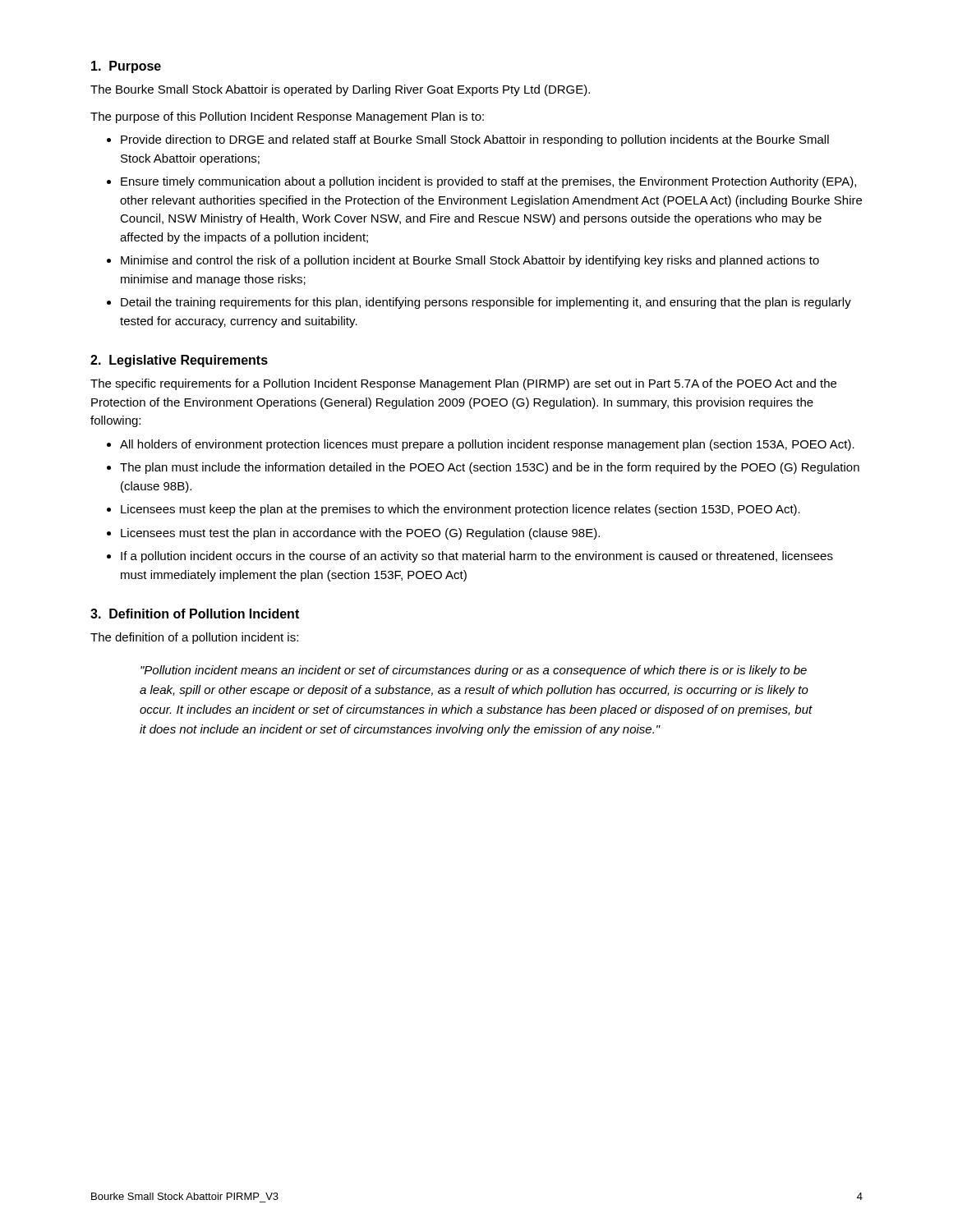Select the text starting "Minimise and control the risk of a pollution"
The height and width of the screenshot is (1232, 953).
(x=470, y=269)
